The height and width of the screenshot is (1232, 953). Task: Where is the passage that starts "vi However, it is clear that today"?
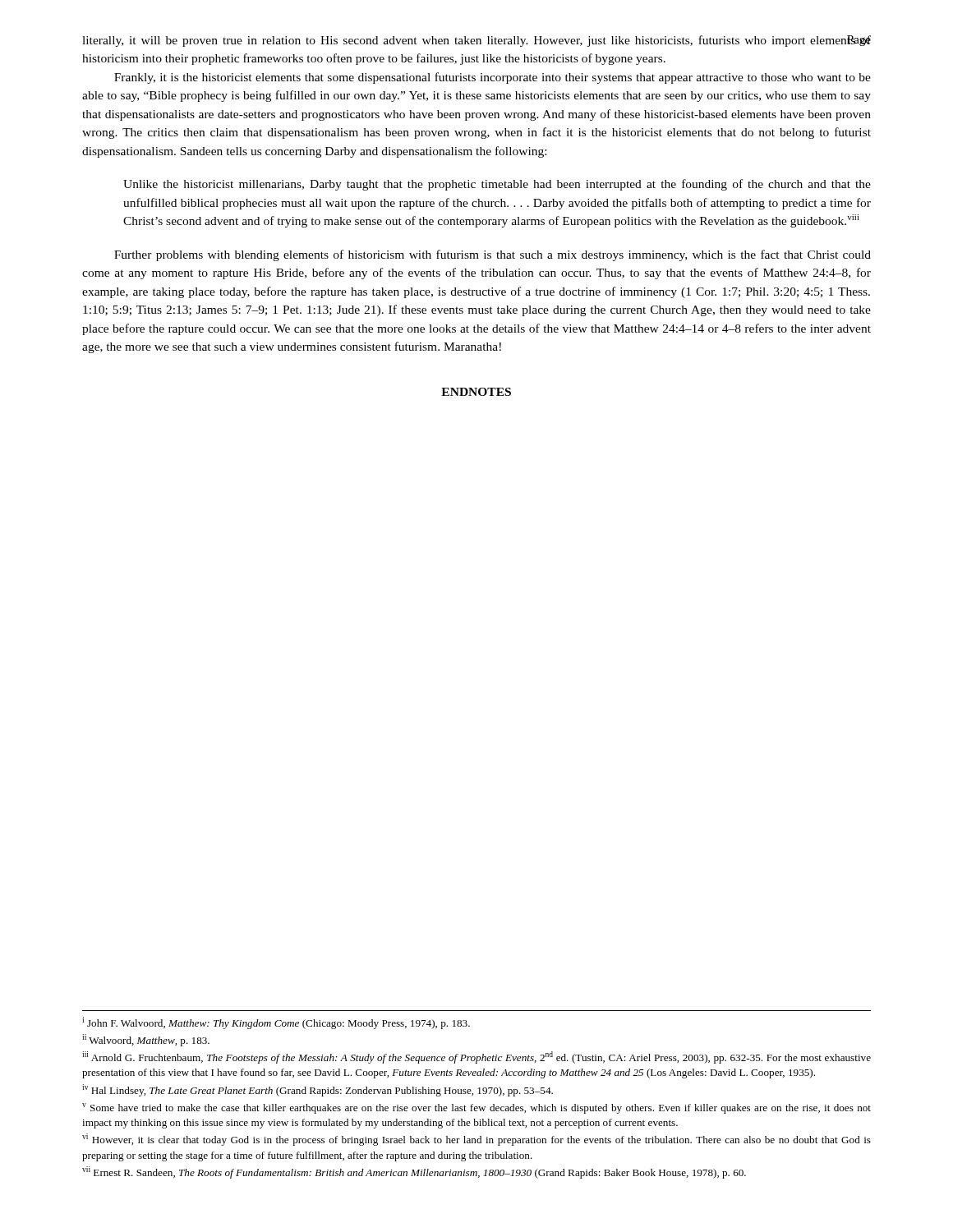(476, 1147)
